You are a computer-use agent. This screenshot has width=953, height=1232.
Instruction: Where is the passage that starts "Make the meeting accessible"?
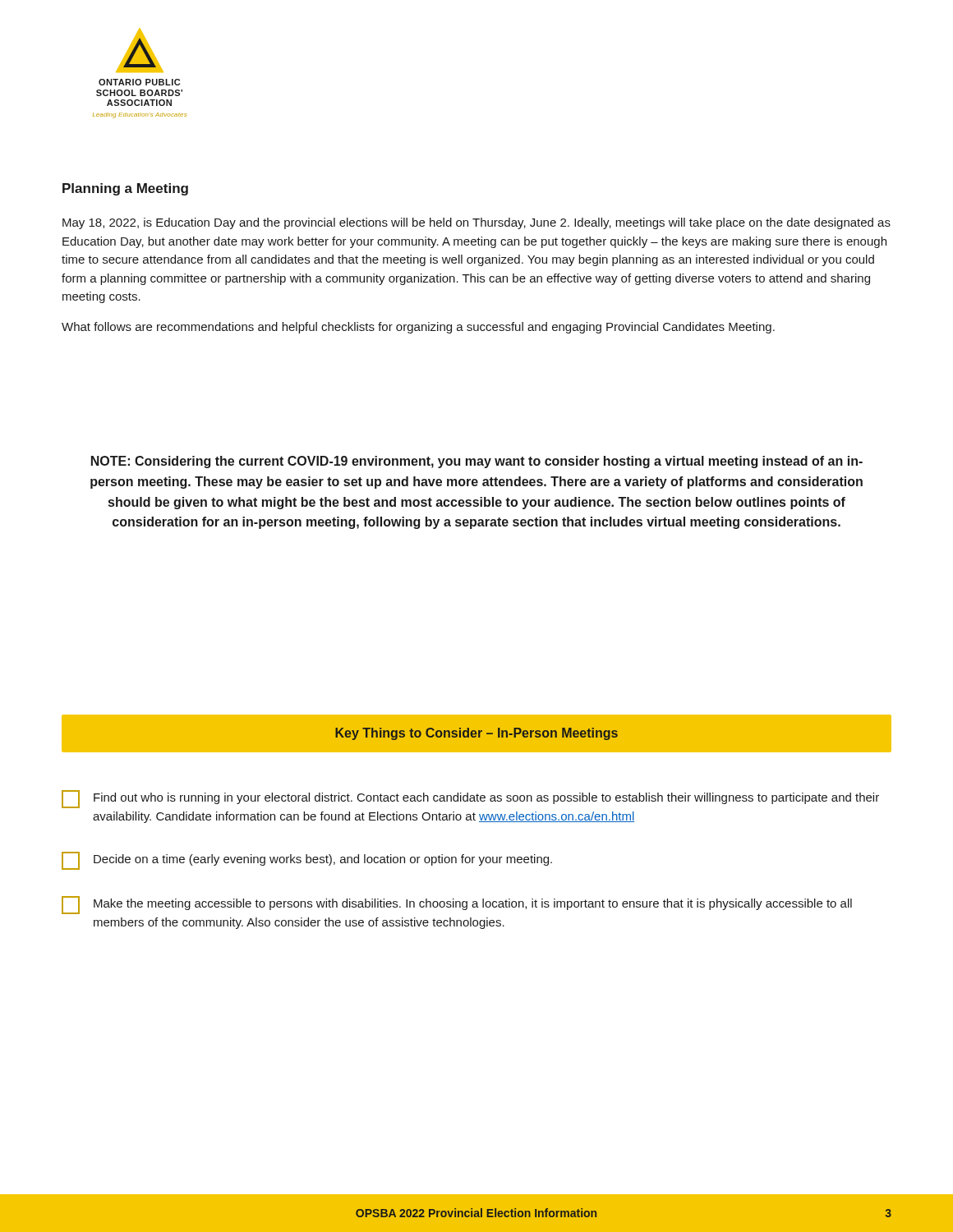tap(476, 913)
